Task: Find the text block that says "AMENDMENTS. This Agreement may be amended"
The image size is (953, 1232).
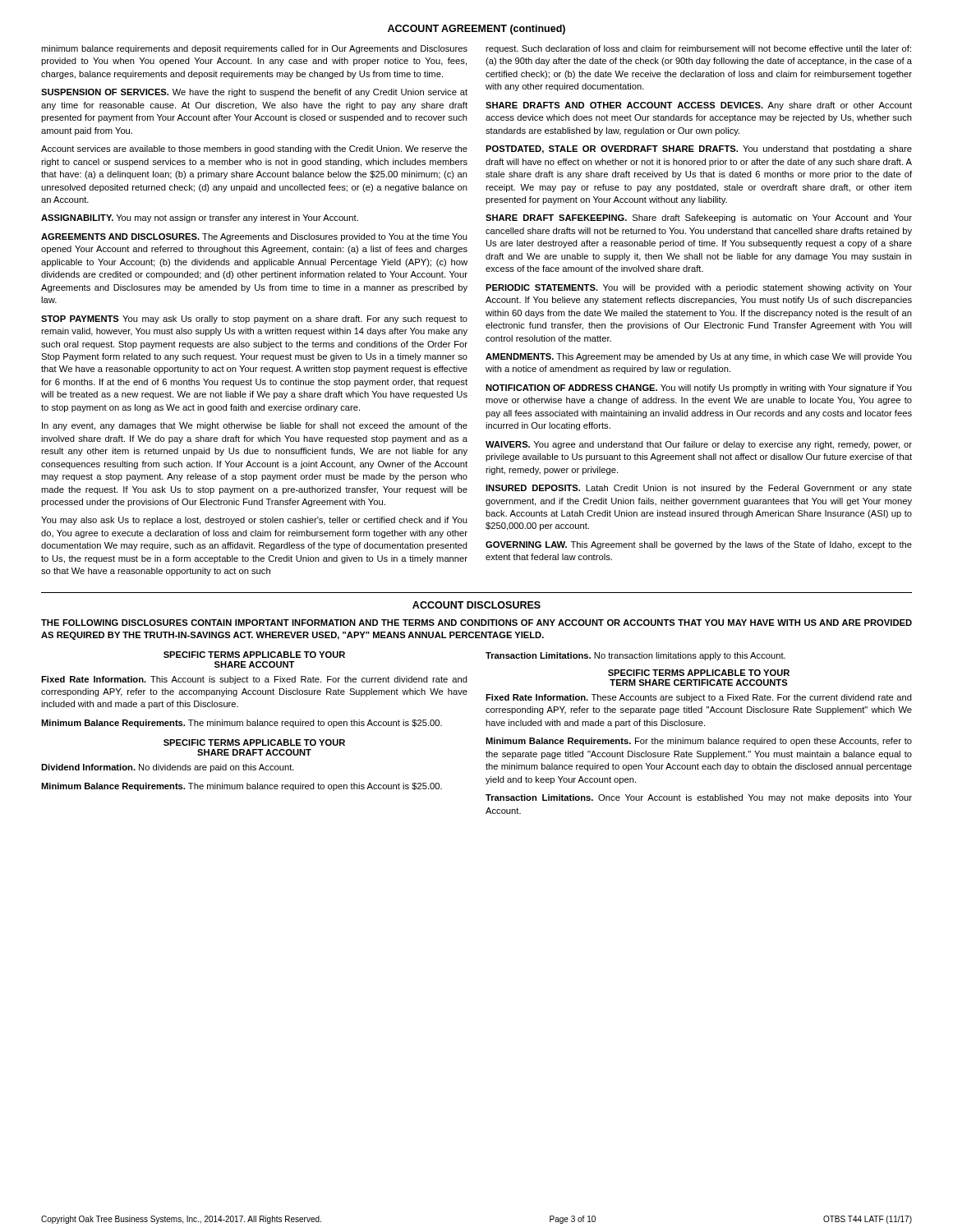Action: point(699,363)
